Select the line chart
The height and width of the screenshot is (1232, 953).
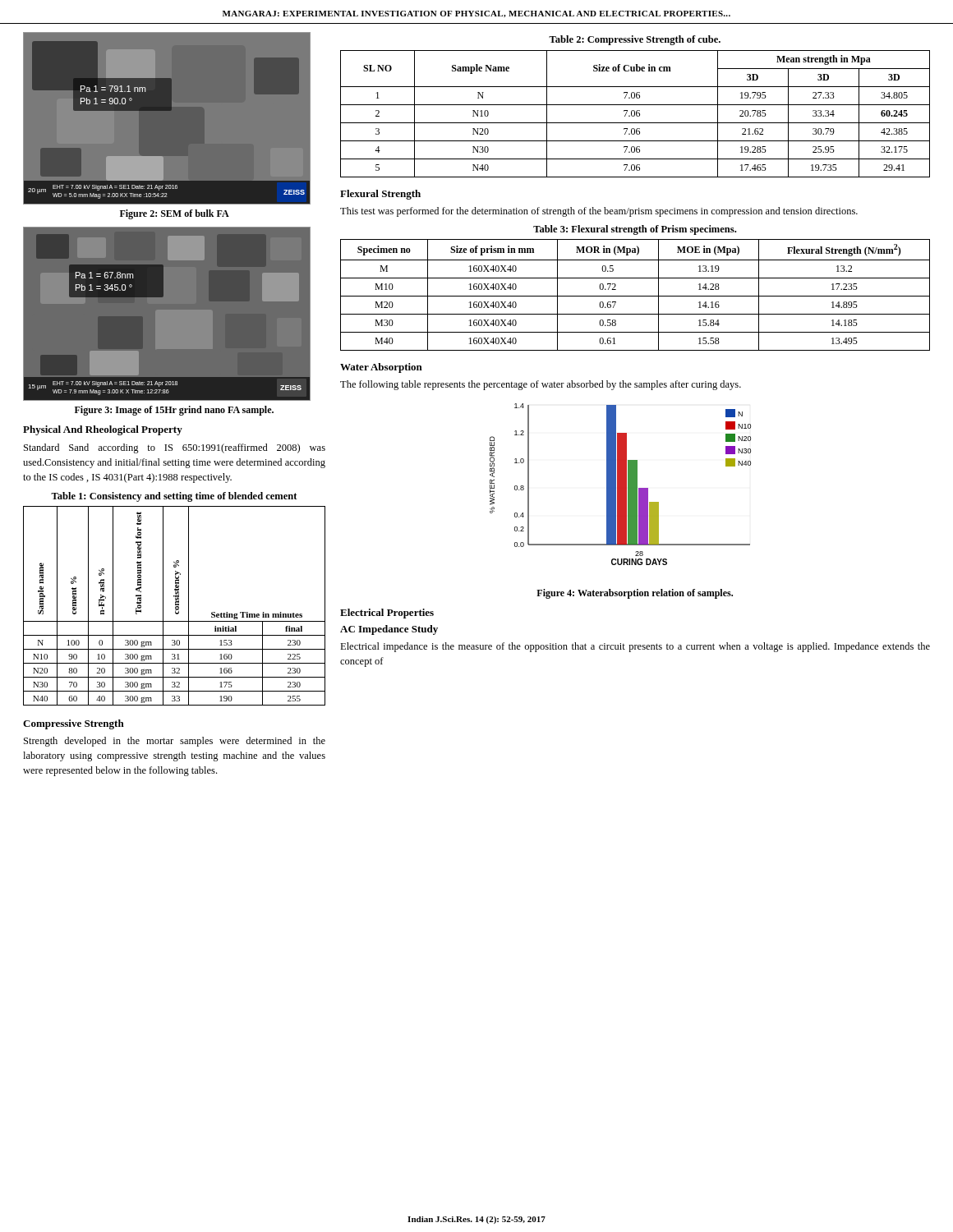tap(635, 491)
